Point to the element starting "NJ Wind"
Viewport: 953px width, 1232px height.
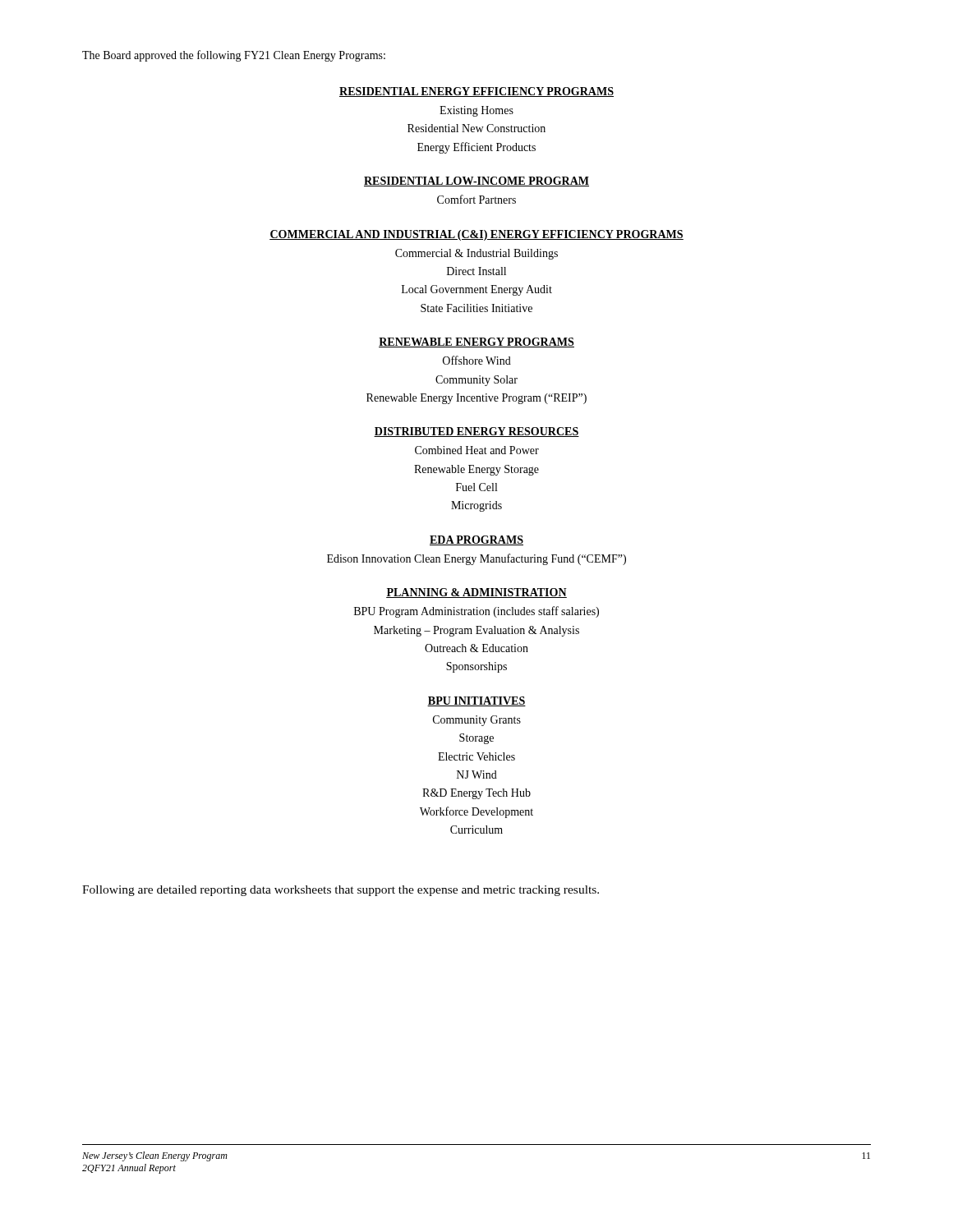coord(476,775)
